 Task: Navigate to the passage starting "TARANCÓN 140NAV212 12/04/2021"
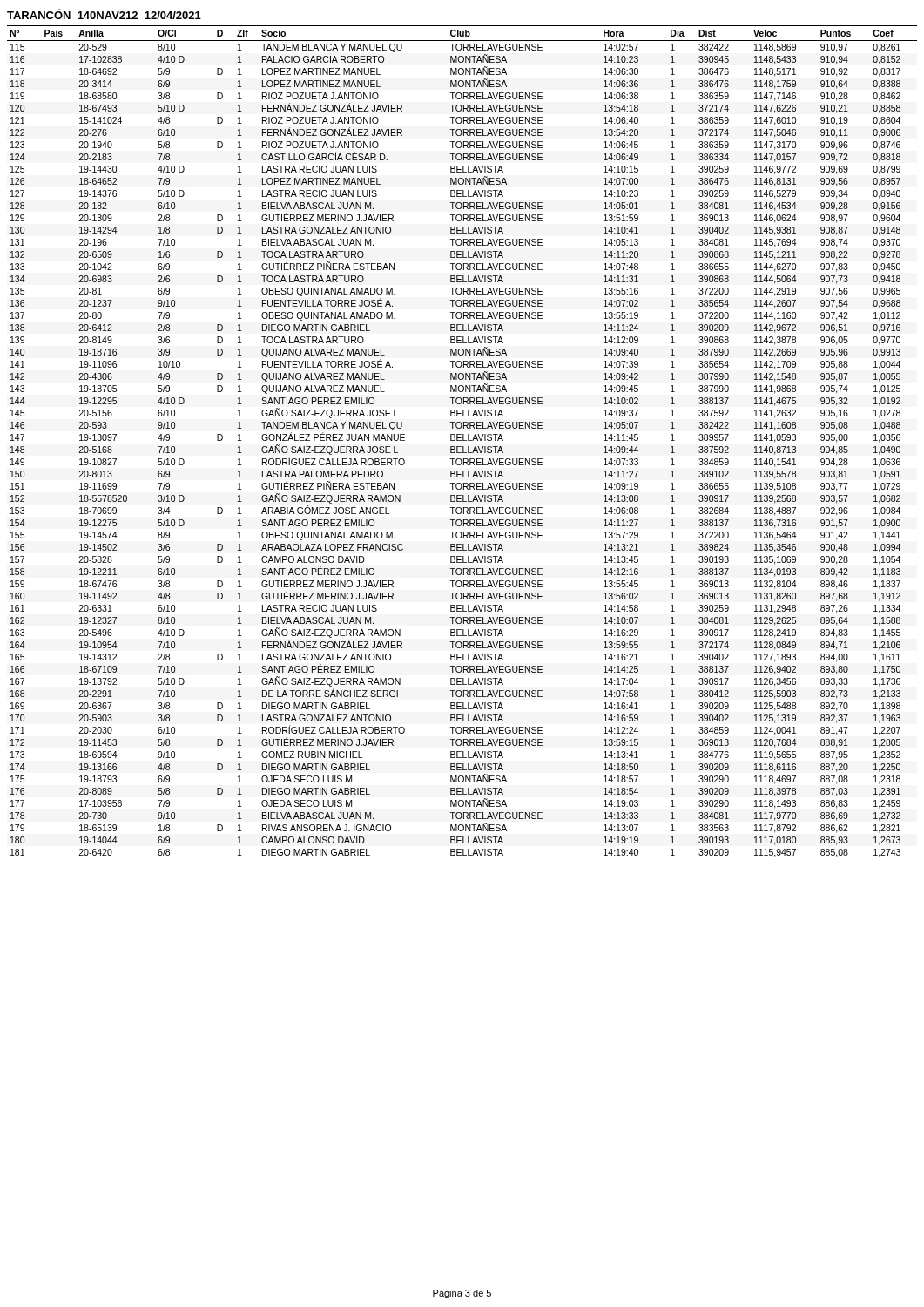pyautogui.click(x=104, y=15)
